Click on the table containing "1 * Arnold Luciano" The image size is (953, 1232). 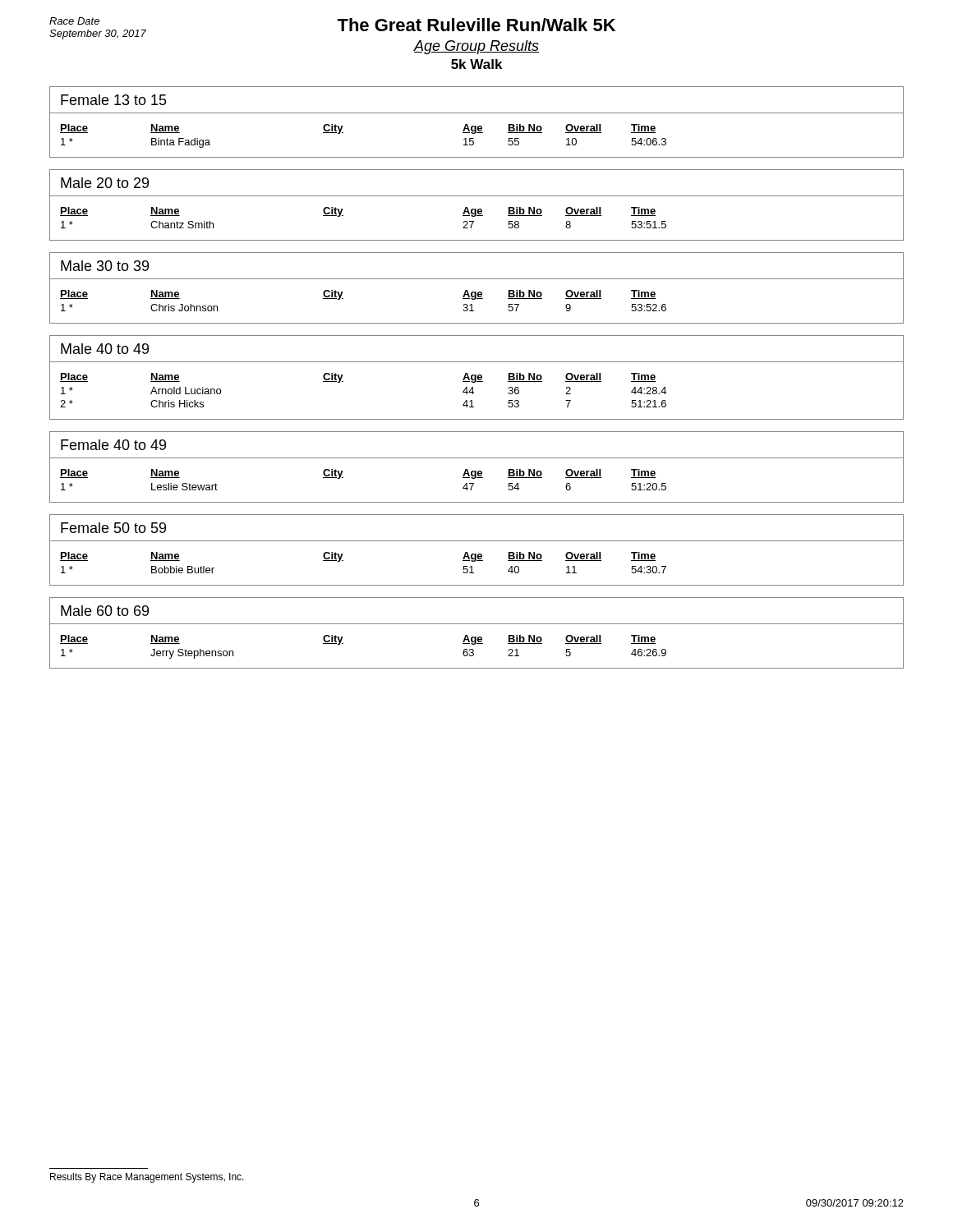476,397
